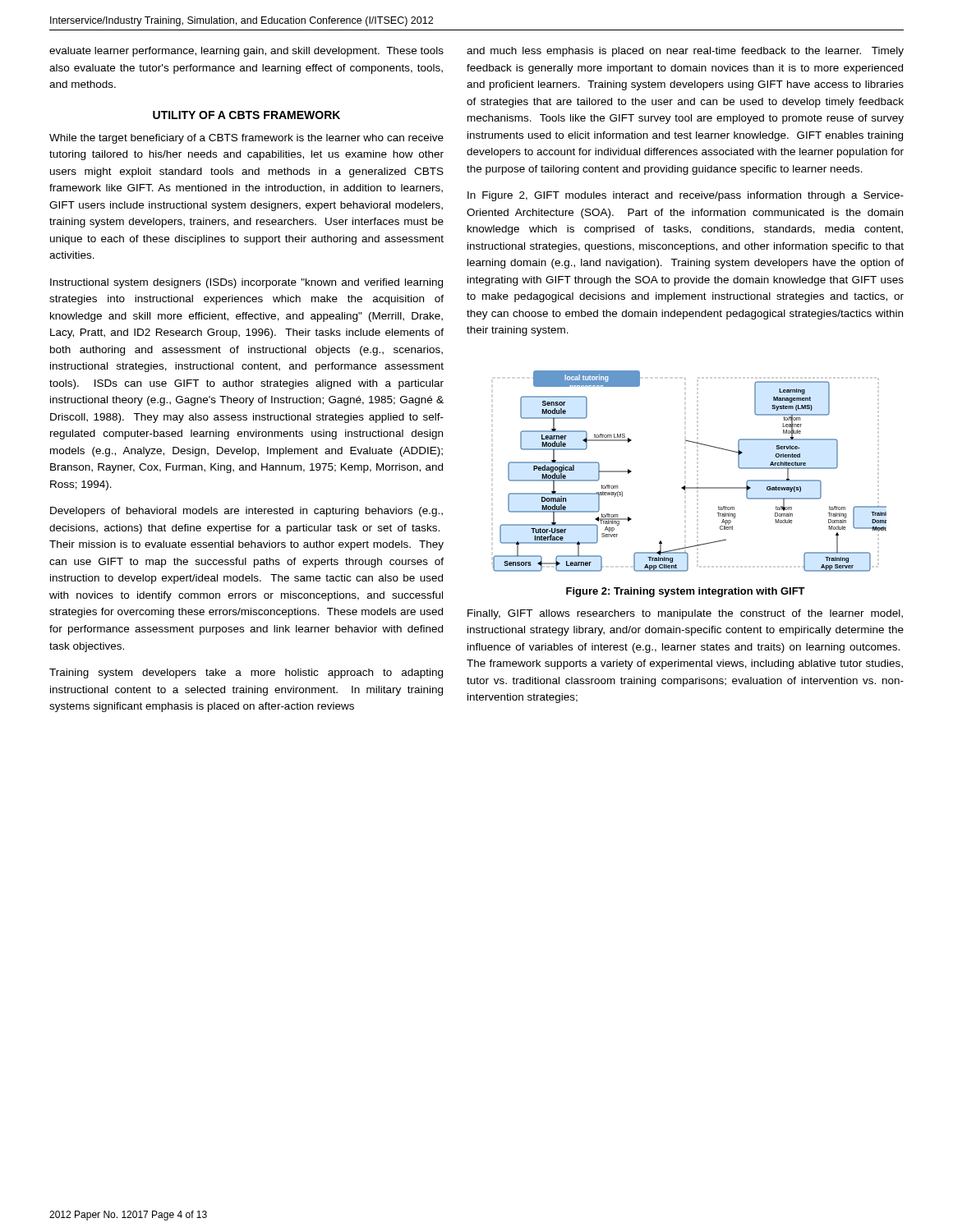Locate the block of text that opens with "Developers of behavioral models are interested in capturing"
Viewport: 953px width, 1232px height.
click(x=246, y=578)
